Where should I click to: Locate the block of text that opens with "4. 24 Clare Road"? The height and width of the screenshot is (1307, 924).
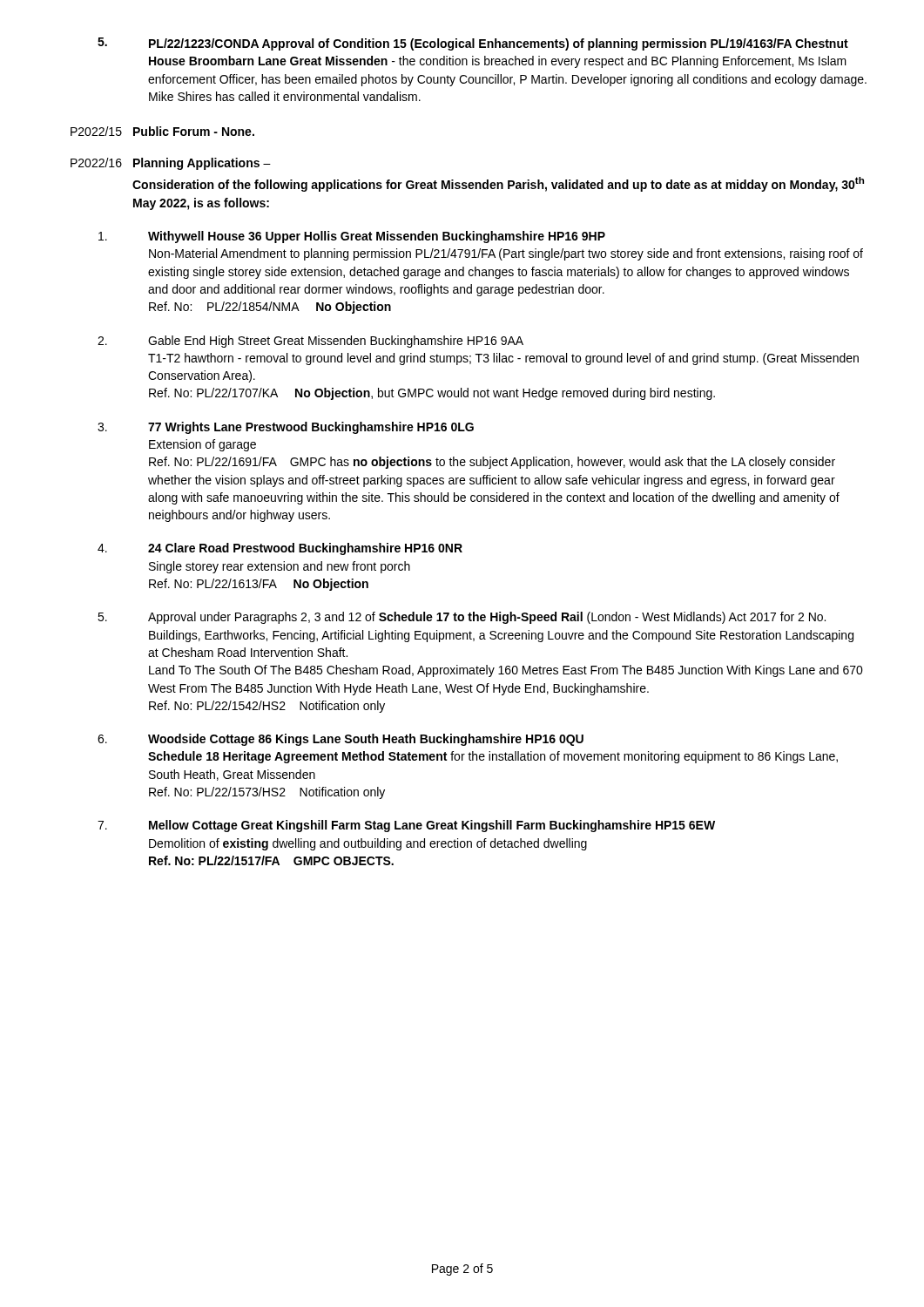[280, 549]
